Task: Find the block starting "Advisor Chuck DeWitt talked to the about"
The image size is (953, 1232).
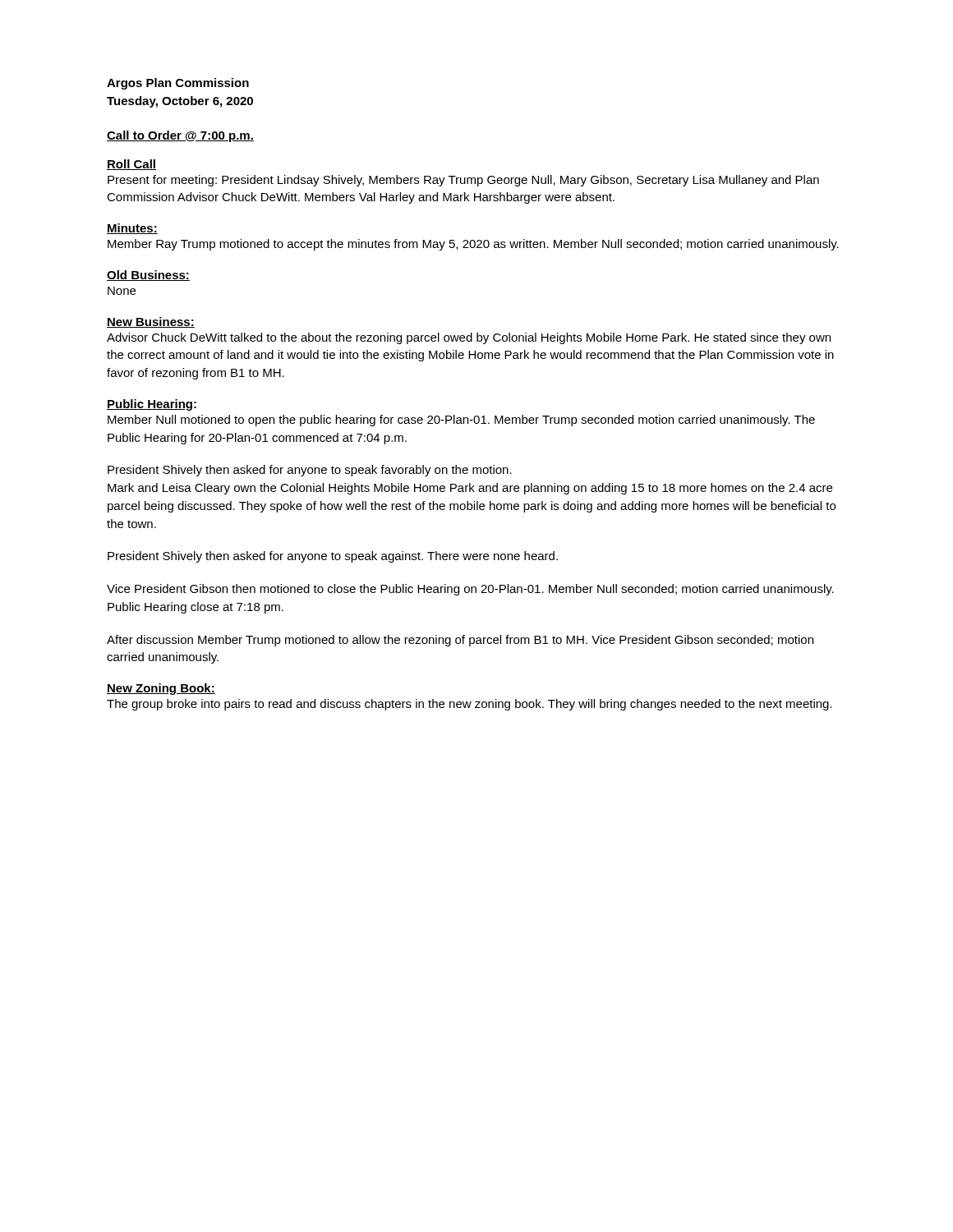Action: tap(476, 355)
